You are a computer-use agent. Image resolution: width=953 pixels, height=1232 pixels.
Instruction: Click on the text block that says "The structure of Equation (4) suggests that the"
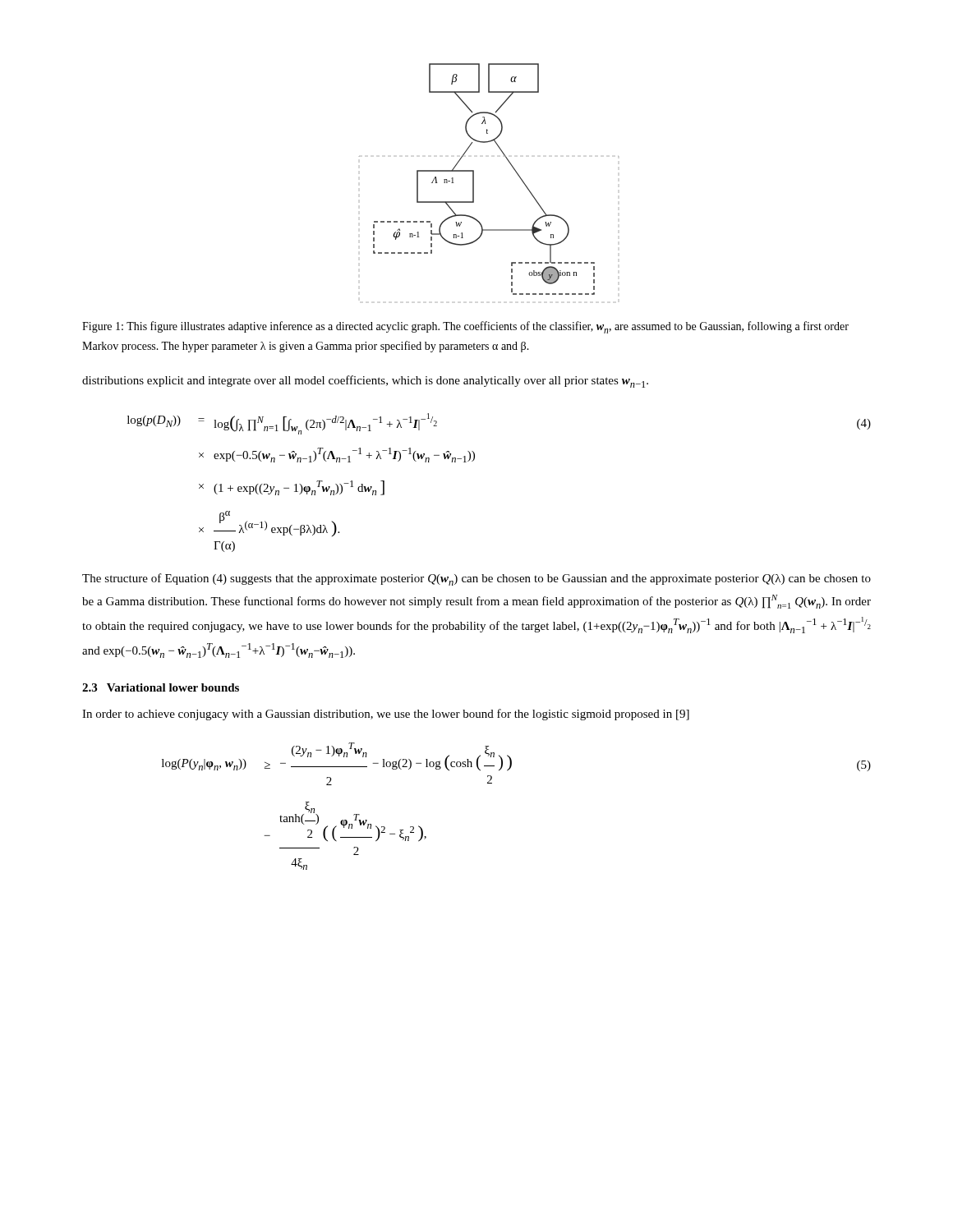476,616
